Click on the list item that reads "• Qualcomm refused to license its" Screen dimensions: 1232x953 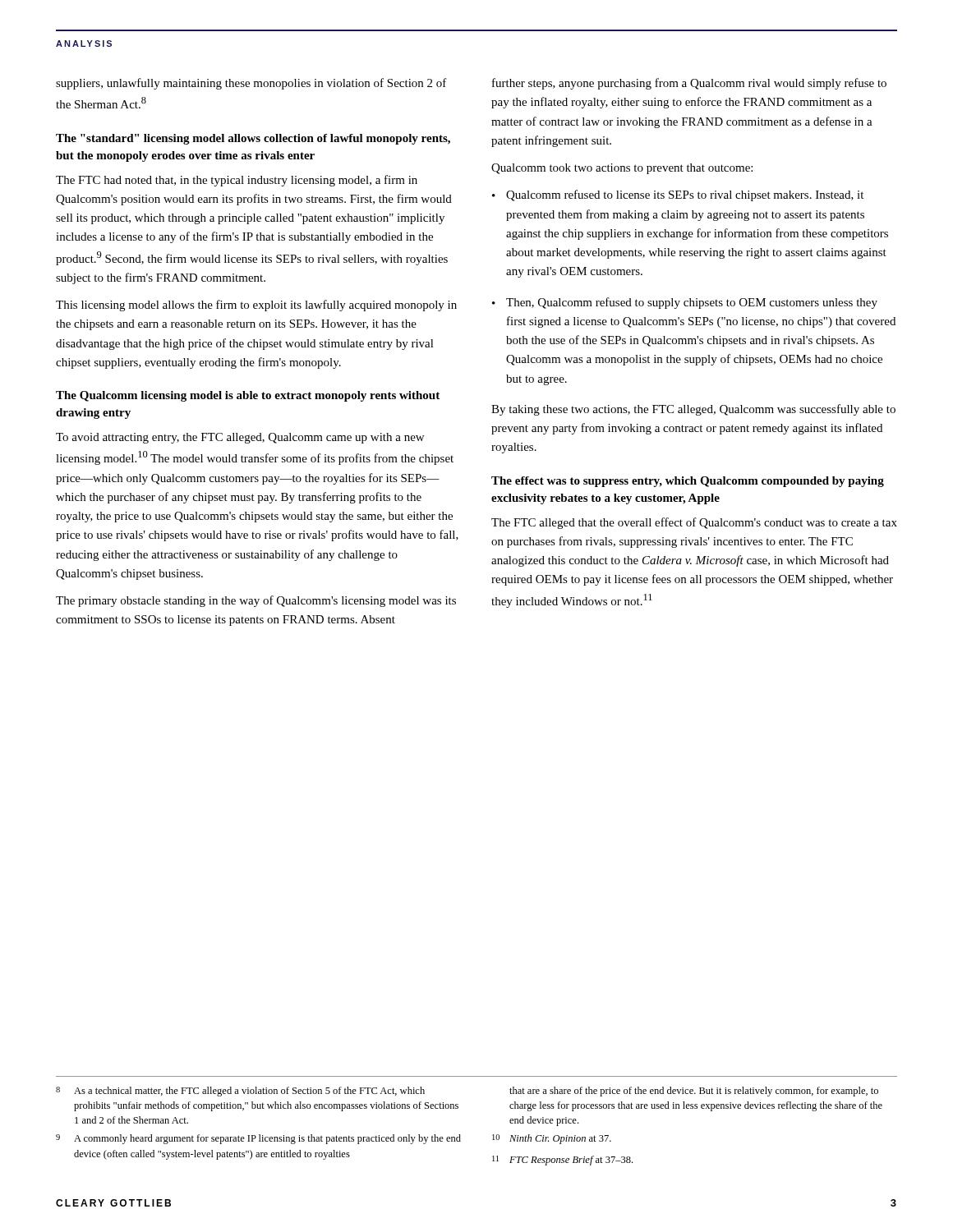pos(694,234)
